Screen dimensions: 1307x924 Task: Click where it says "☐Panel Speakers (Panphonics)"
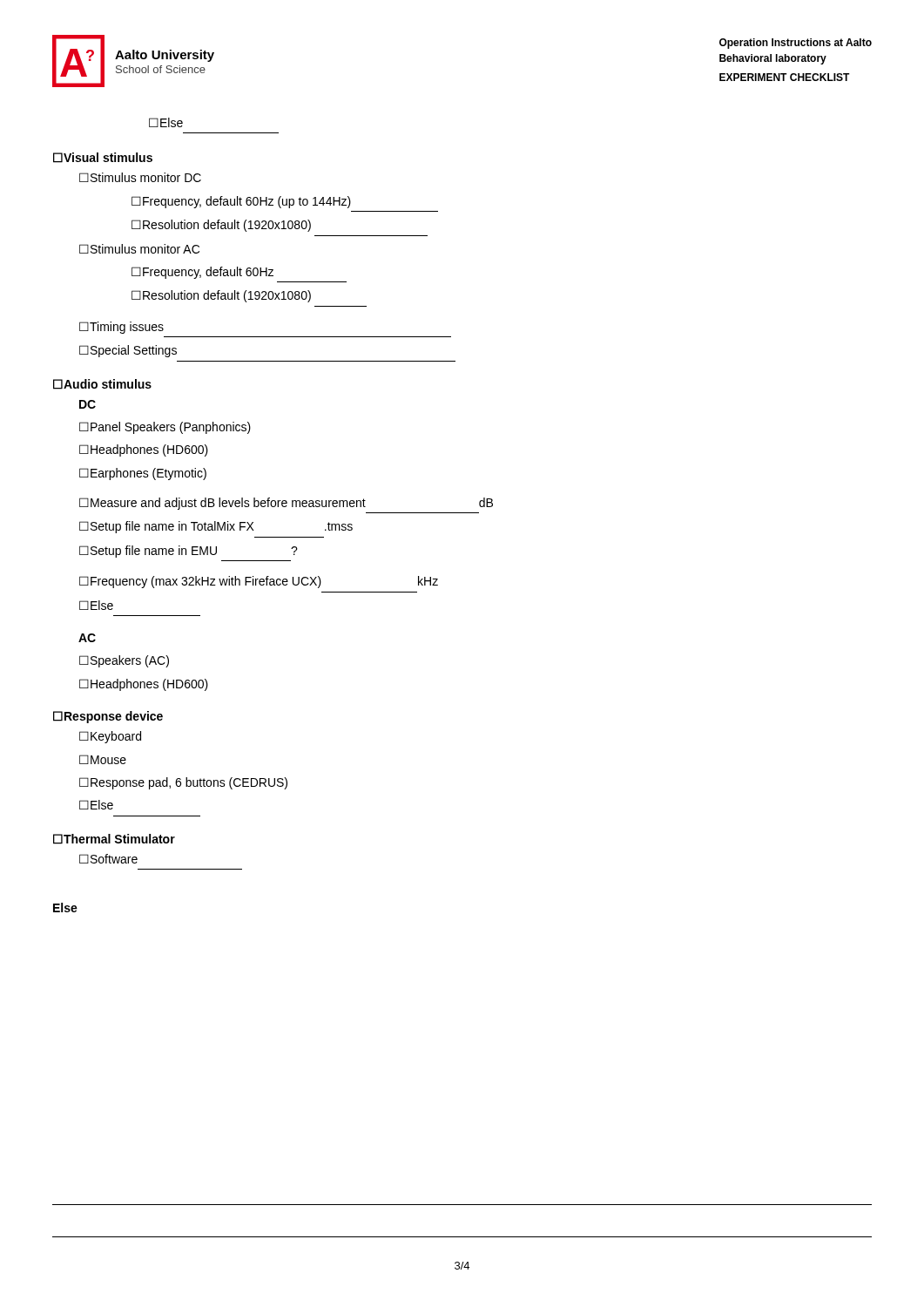pos(165,427)
